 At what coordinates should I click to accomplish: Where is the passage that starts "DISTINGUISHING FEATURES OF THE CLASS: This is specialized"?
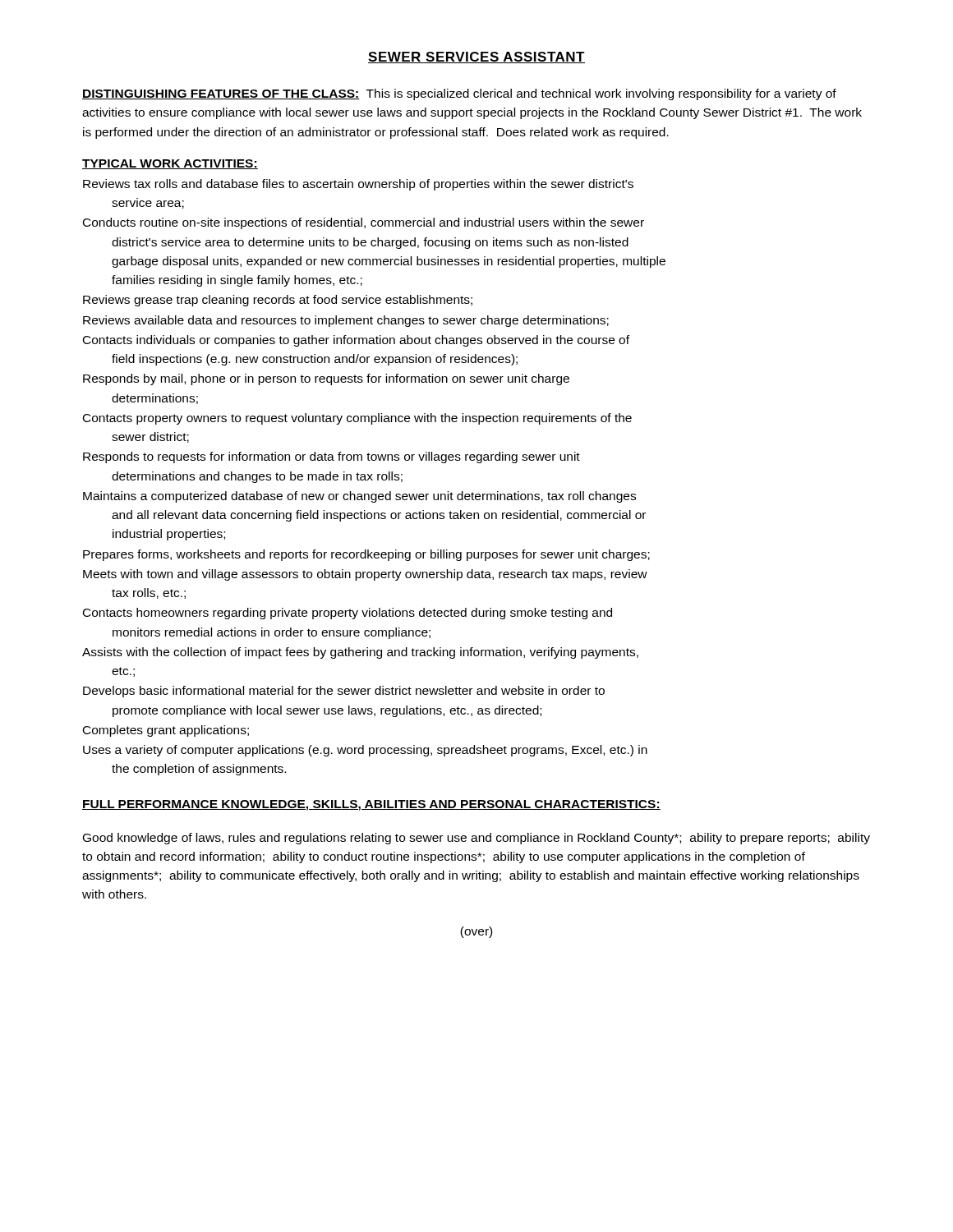coord(472,112)
